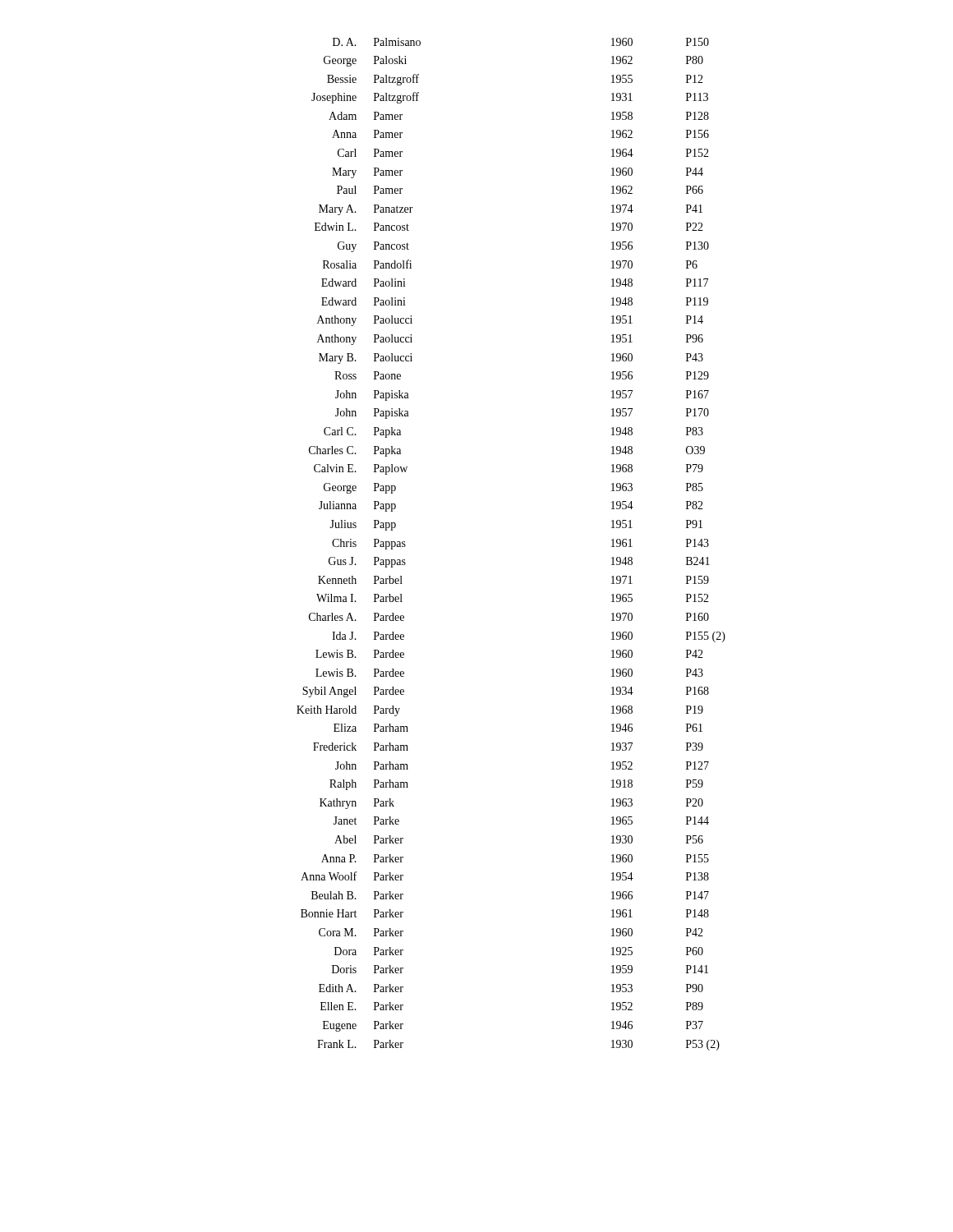Find the table that mentions "Gus J."
Image resolution: width=953 pixels, height=1232 pixels.
point(476,543)
